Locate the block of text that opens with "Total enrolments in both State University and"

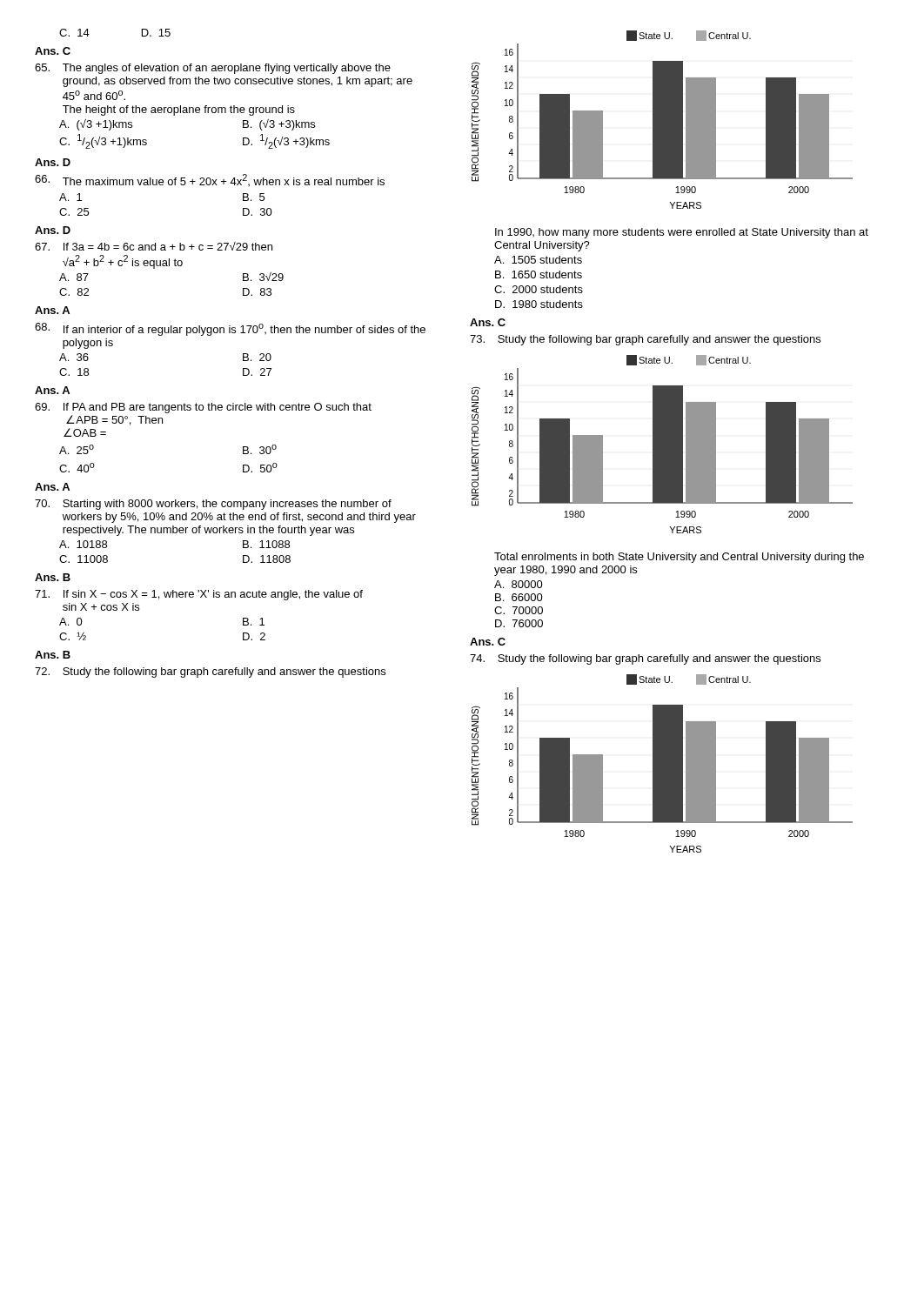coord(679,558)
